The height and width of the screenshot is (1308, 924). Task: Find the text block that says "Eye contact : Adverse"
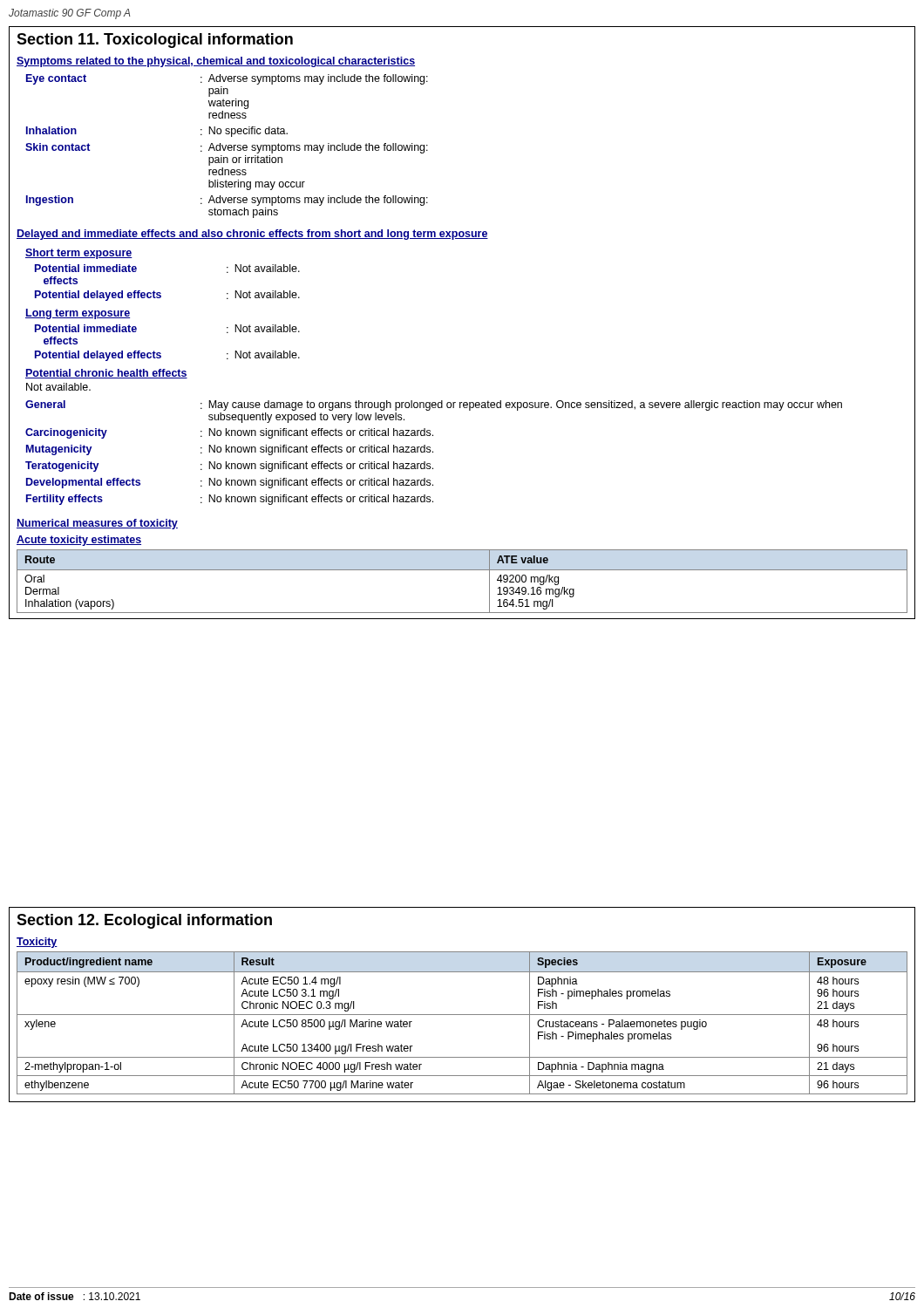point(227,79)
